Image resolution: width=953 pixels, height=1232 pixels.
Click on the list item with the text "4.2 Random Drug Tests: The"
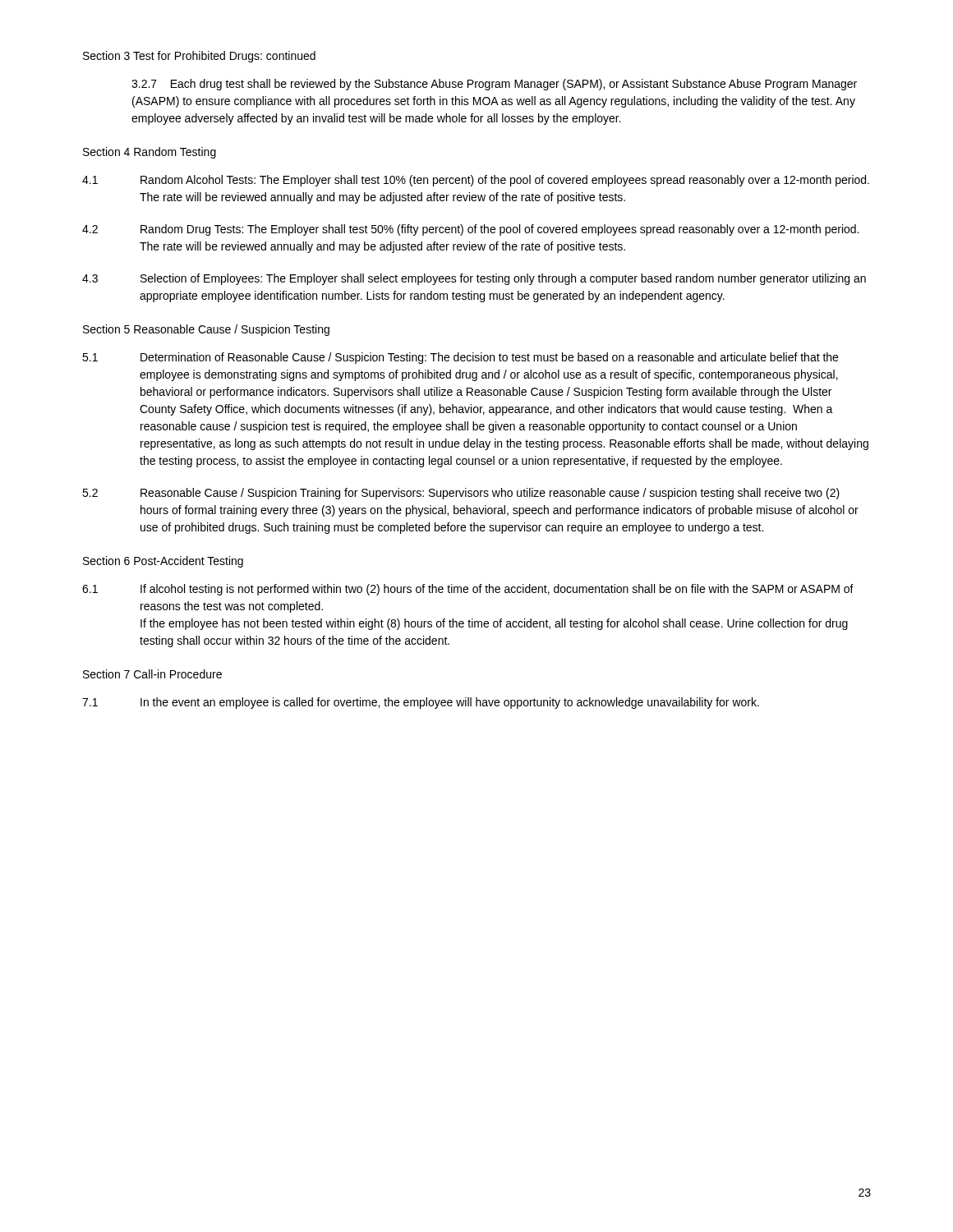point(476,238)
